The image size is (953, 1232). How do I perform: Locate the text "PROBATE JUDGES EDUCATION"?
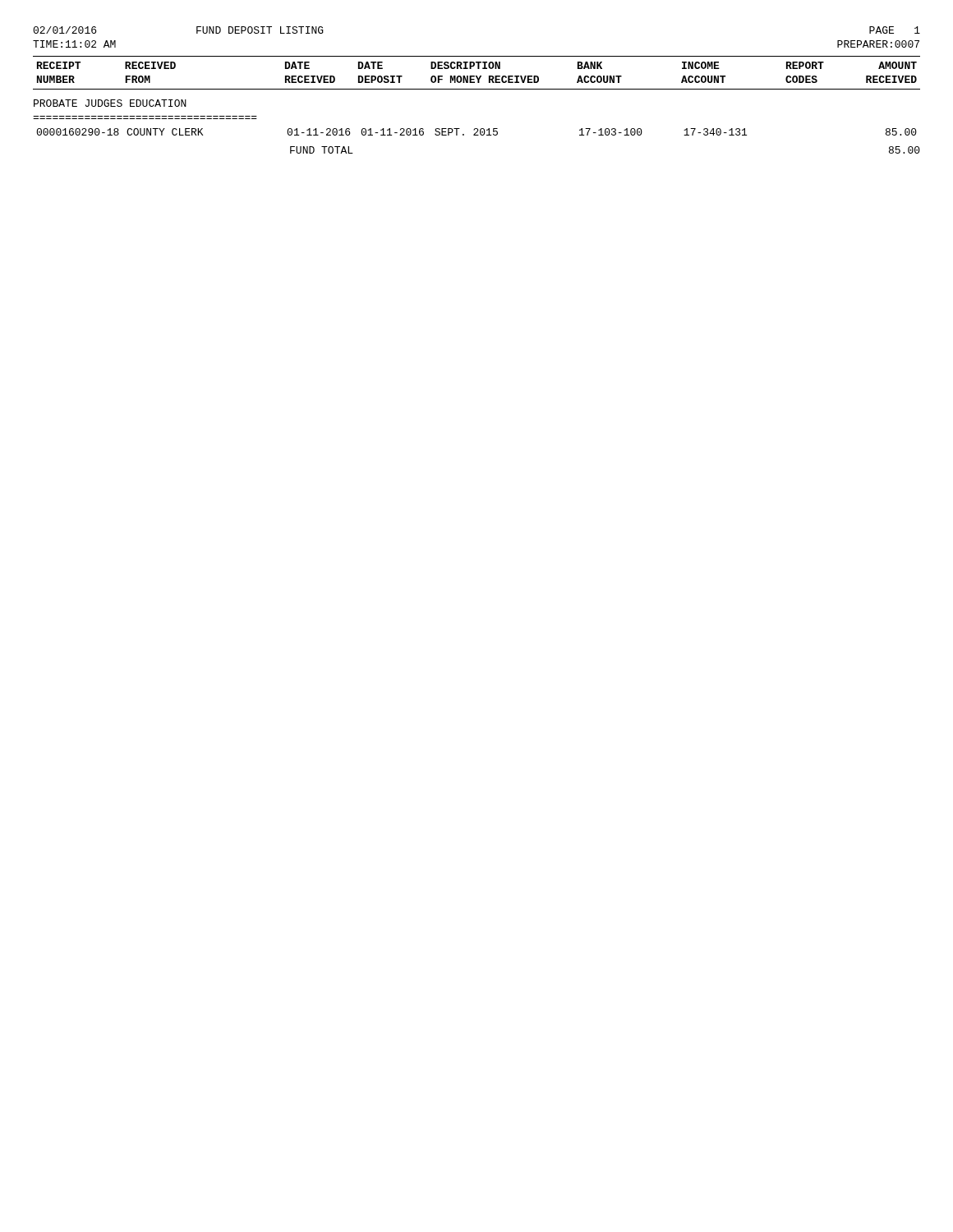tap(110, 104)
